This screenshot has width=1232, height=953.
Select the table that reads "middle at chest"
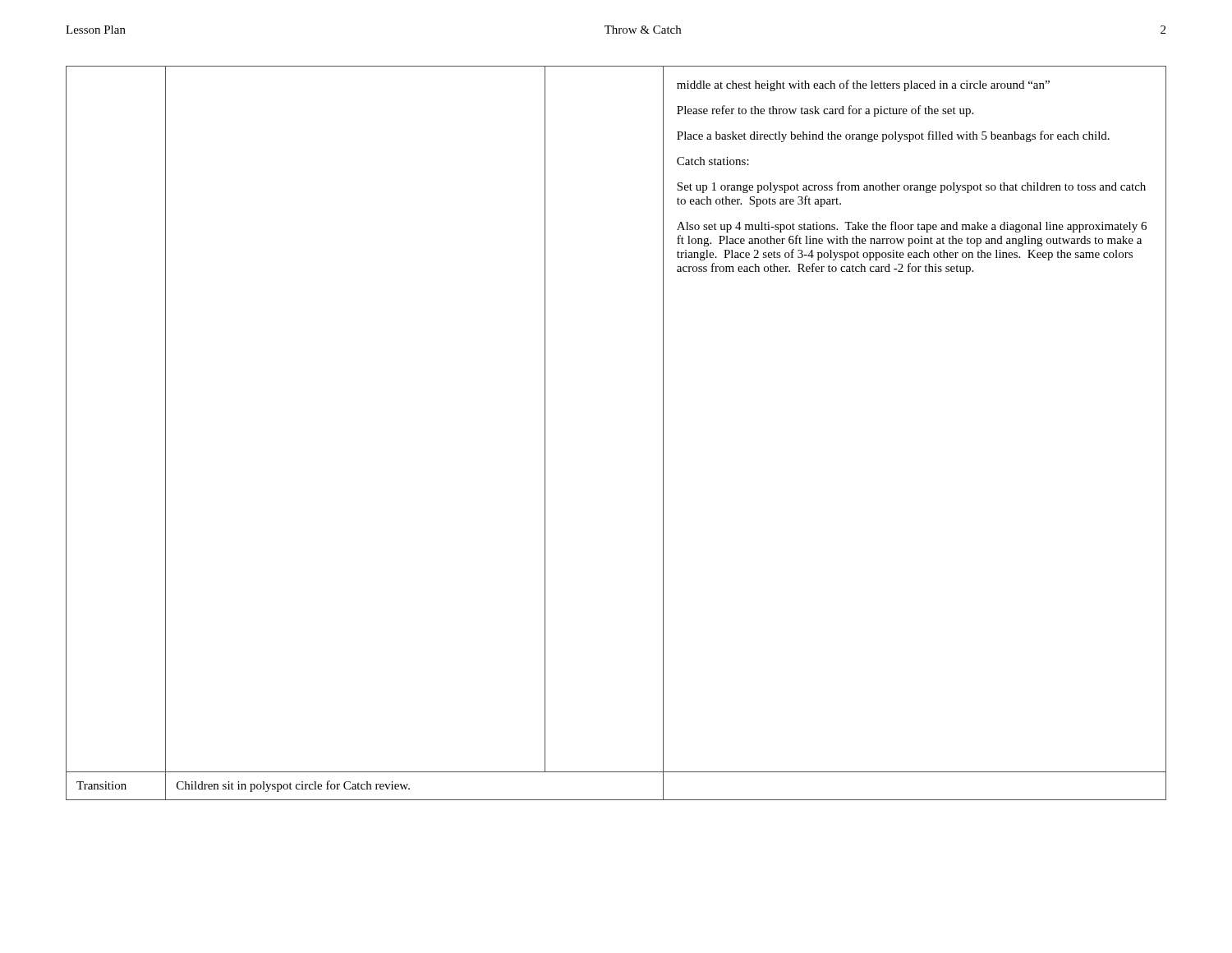(616, 433)
